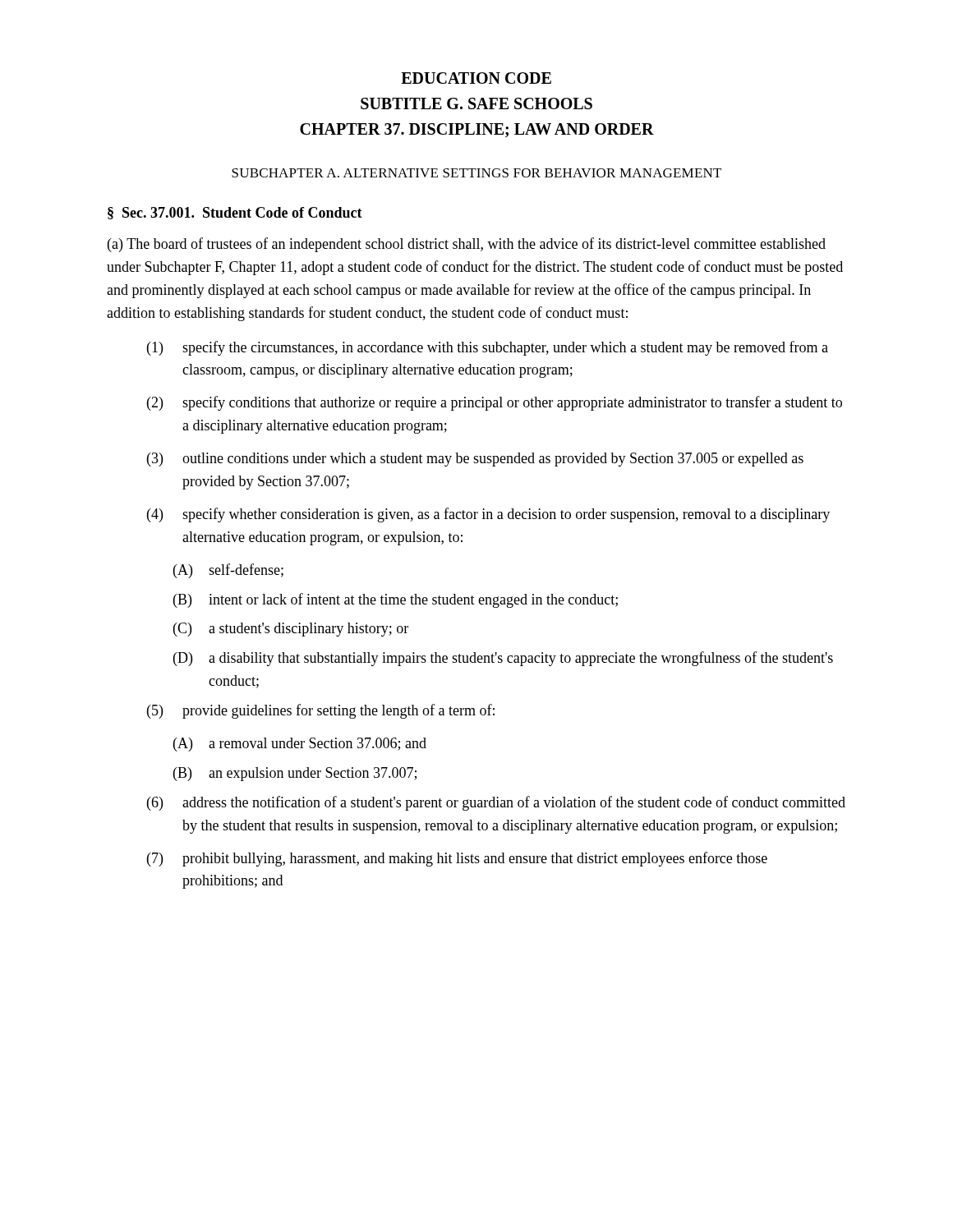Select the block starting "(B) intent or lack of intent"
This screenshot has width=953, height=1232.
click(509, 600)
